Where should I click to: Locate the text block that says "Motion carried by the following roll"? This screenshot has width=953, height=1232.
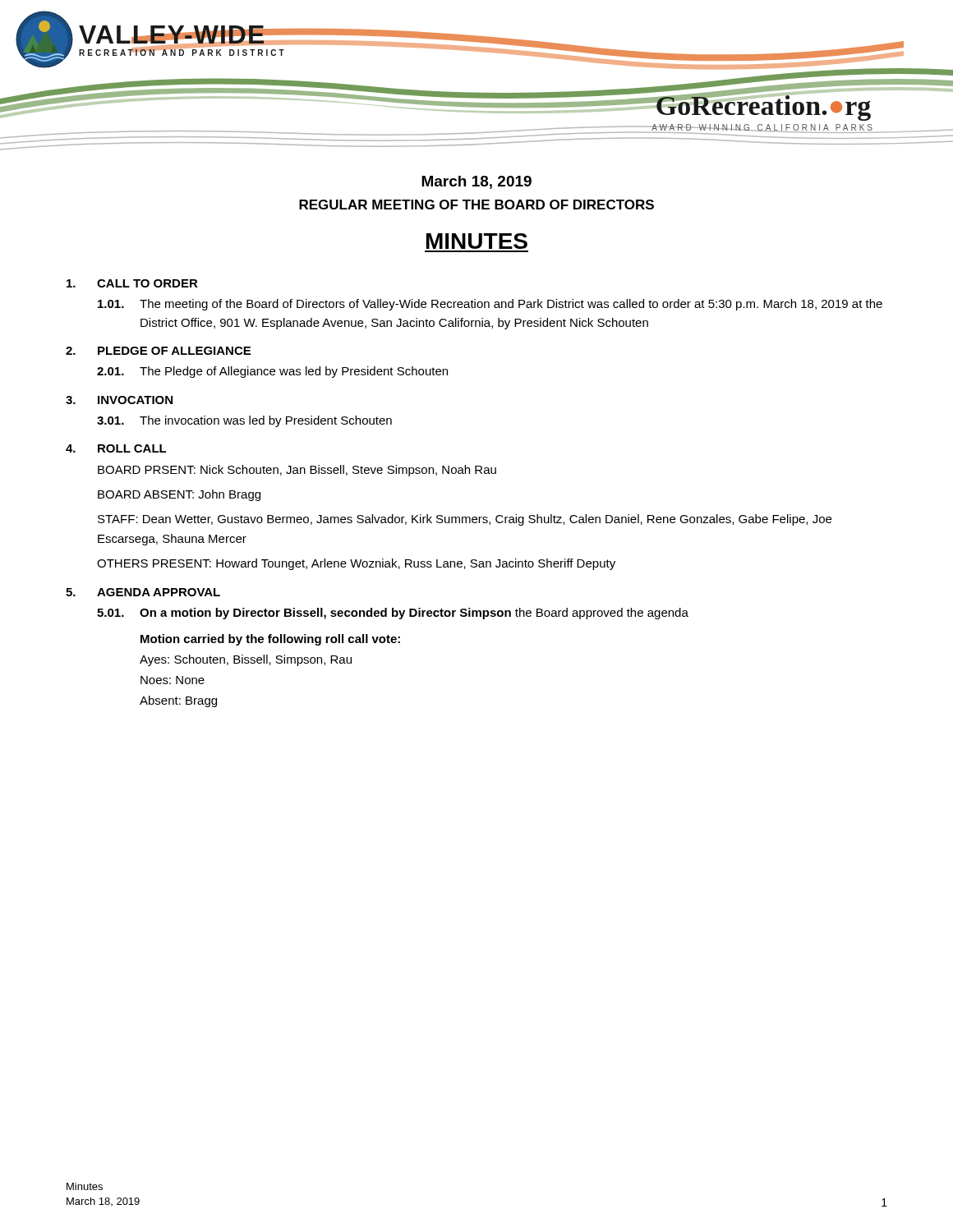[270, 640]
